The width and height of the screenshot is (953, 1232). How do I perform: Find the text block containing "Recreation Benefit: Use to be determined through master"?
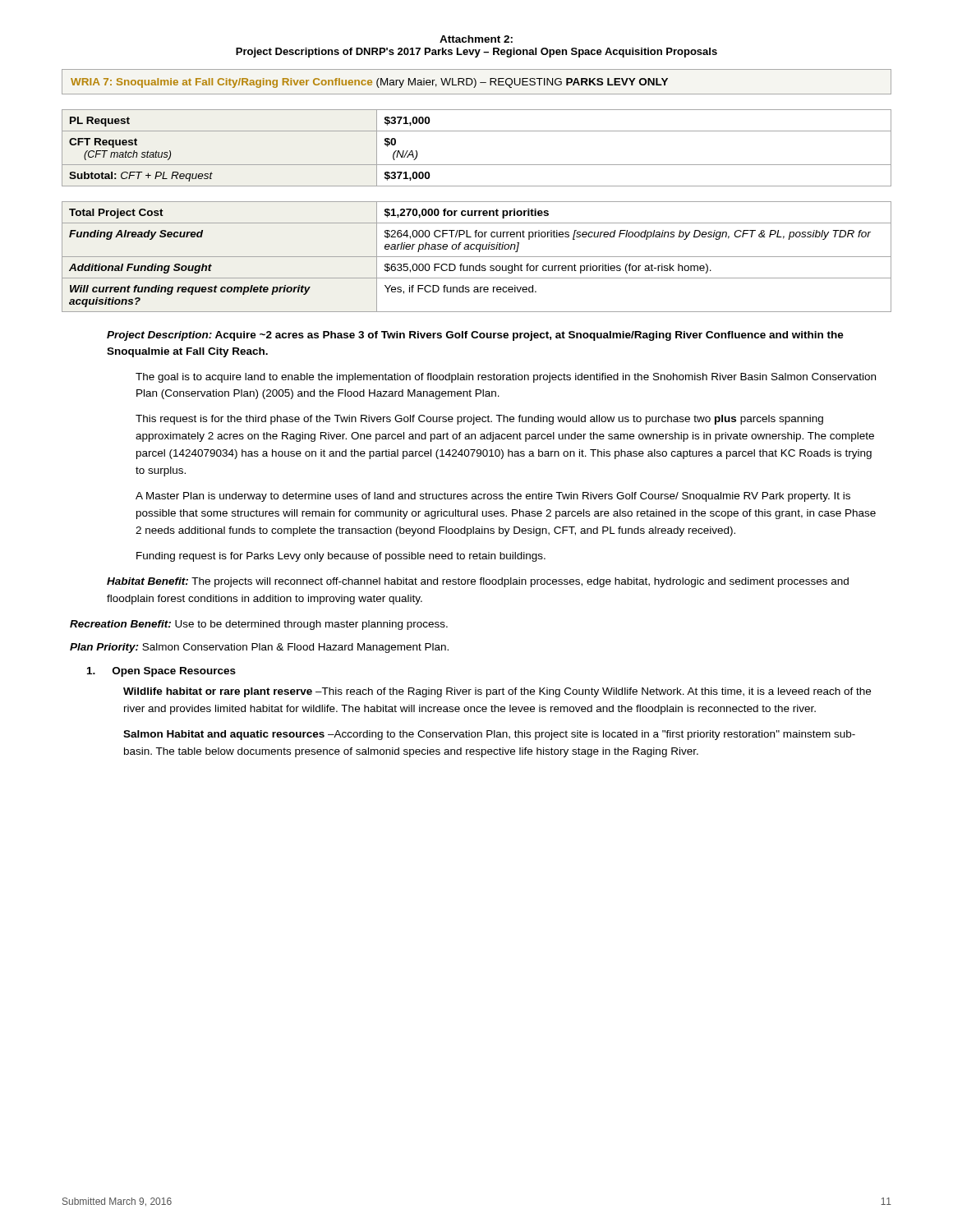coord(259,623)
